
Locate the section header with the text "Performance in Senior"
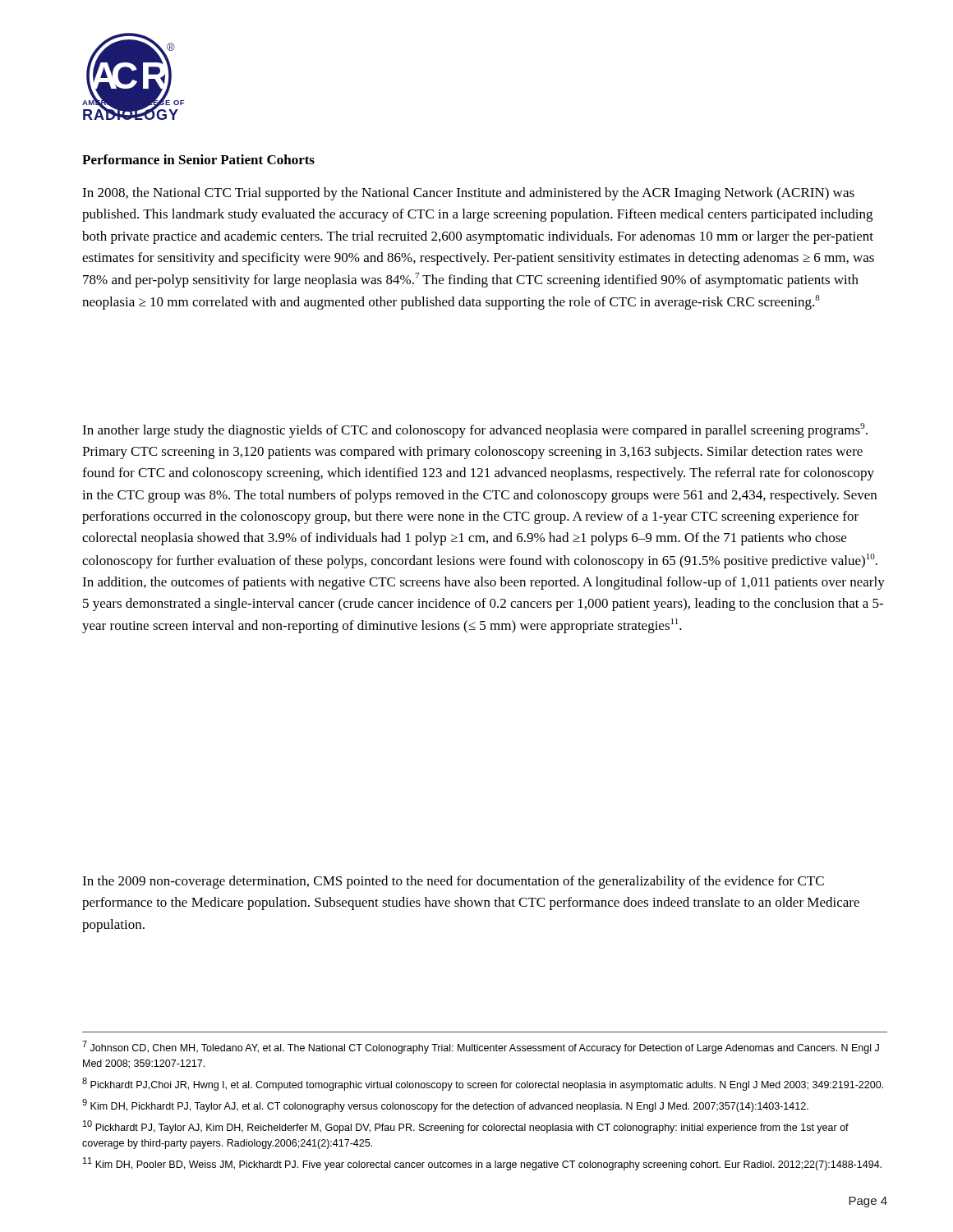[198, 160]
